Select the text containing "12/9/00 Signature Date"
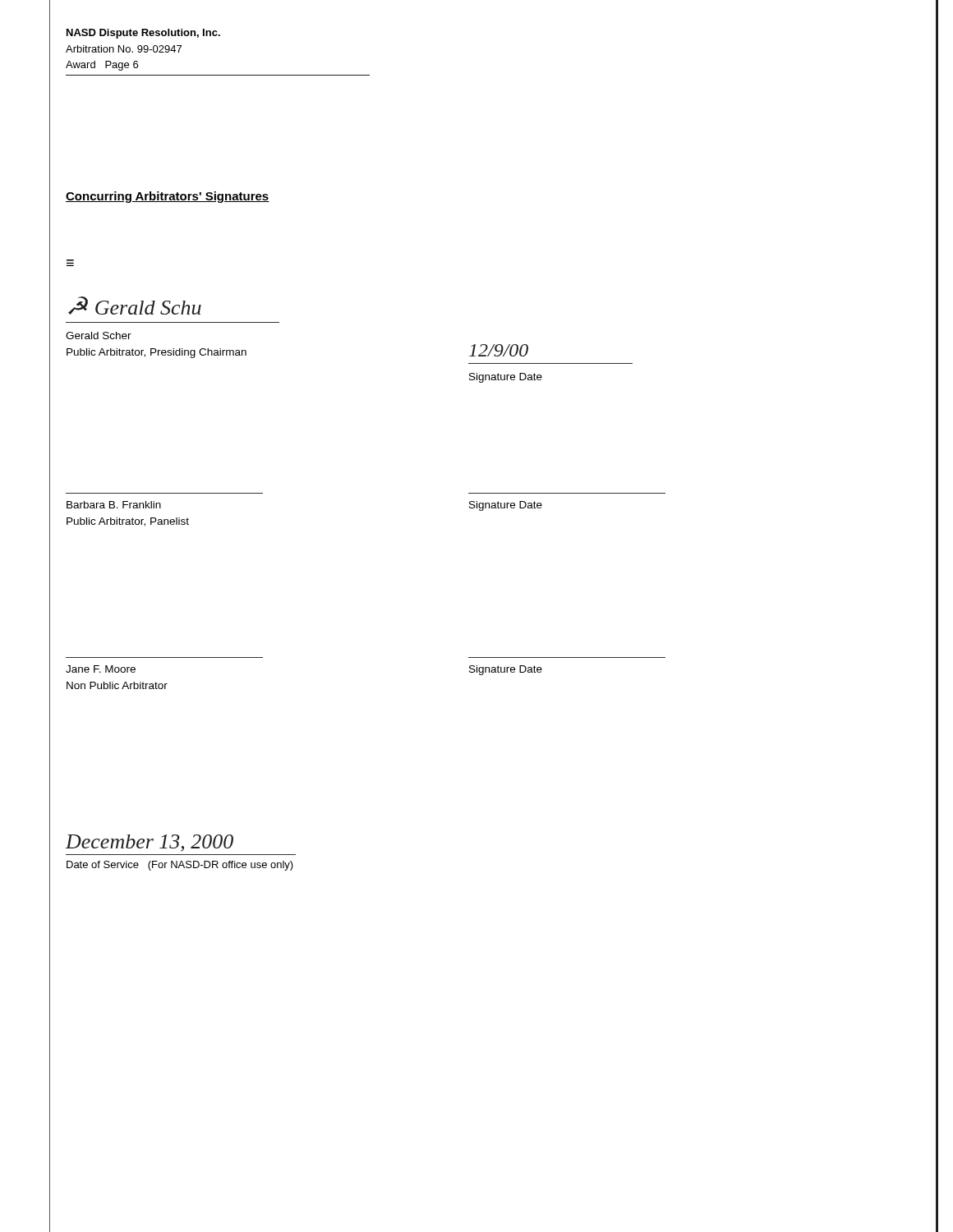The height and width of the screenshot is (1232, 953). 550,353
